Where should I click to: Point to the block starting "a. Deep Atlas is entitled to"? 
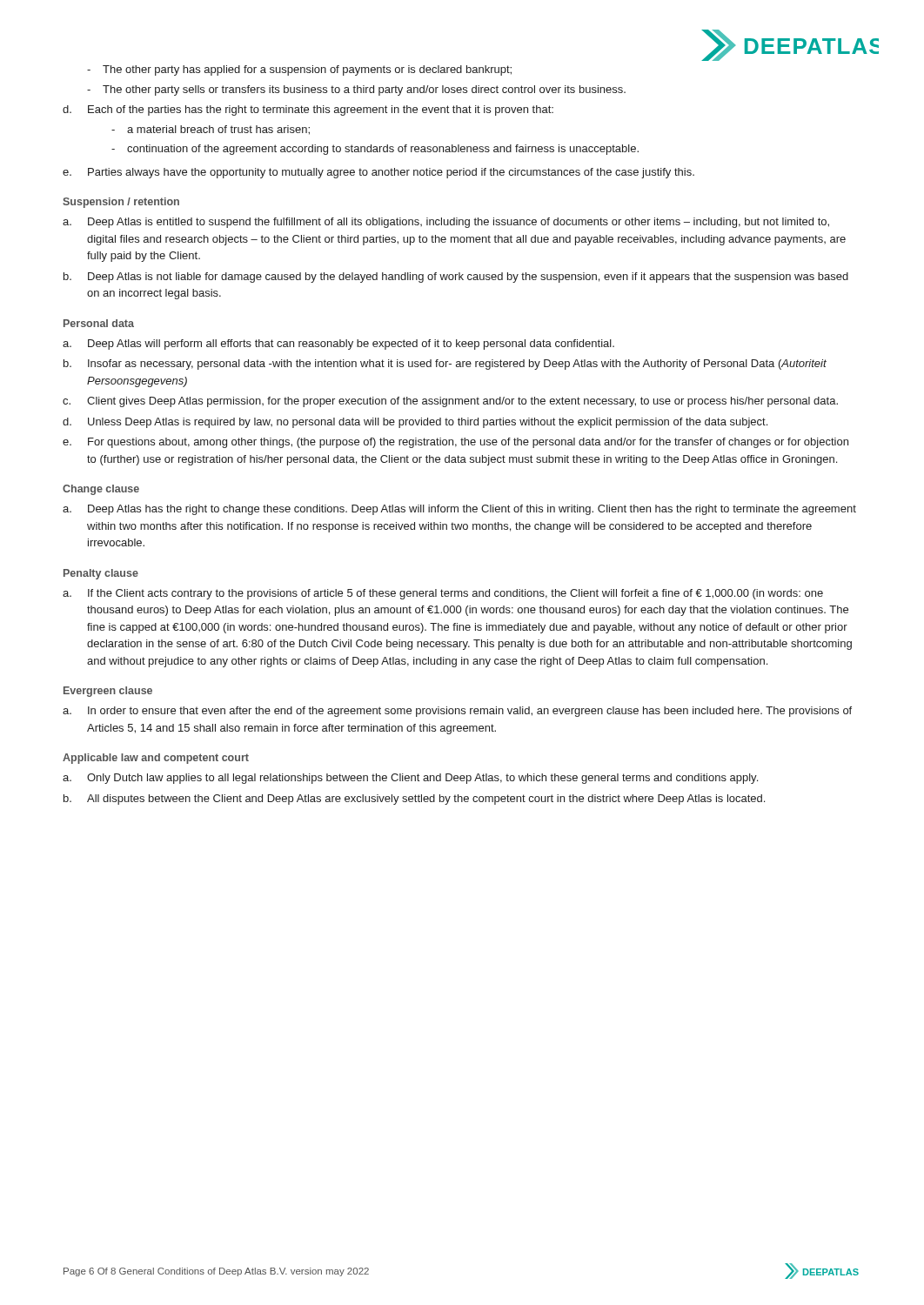coord(462,239)
